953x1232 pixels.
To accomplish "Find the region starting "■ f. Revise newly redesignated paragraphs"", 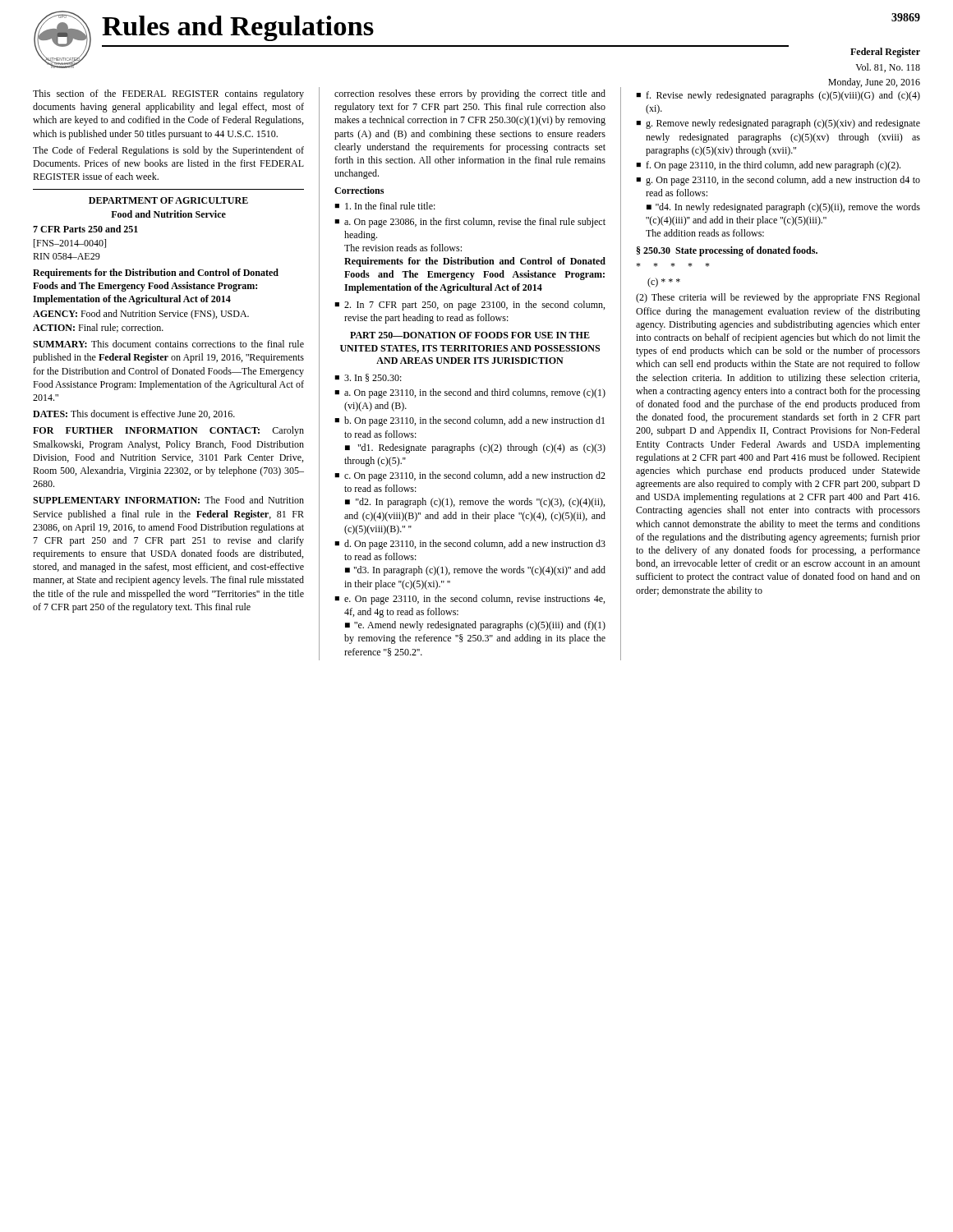I will (778, 102).
